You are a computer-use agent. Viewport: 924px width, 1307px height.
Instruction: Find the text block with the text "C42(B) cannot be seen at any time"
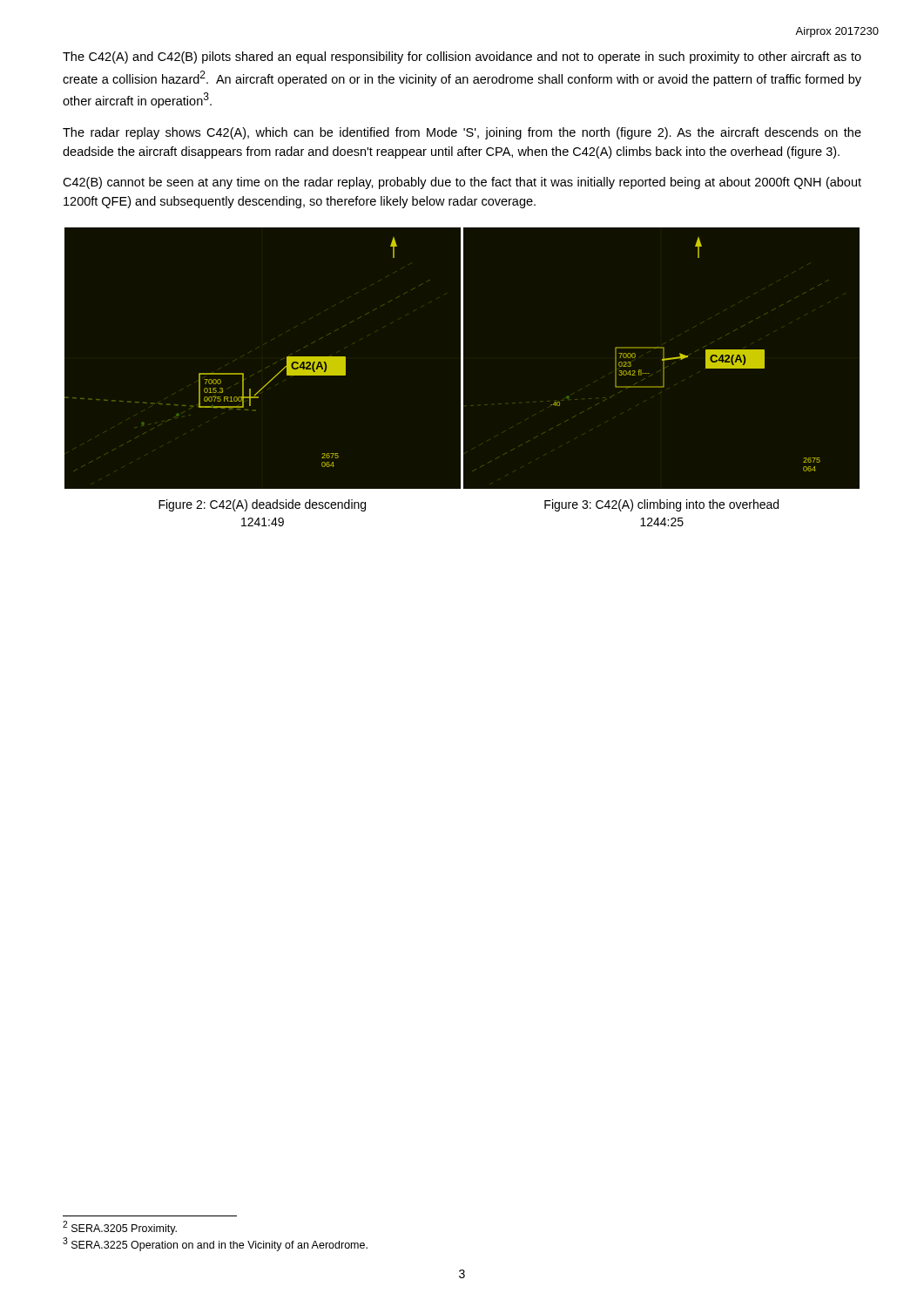tap(462, 192)
